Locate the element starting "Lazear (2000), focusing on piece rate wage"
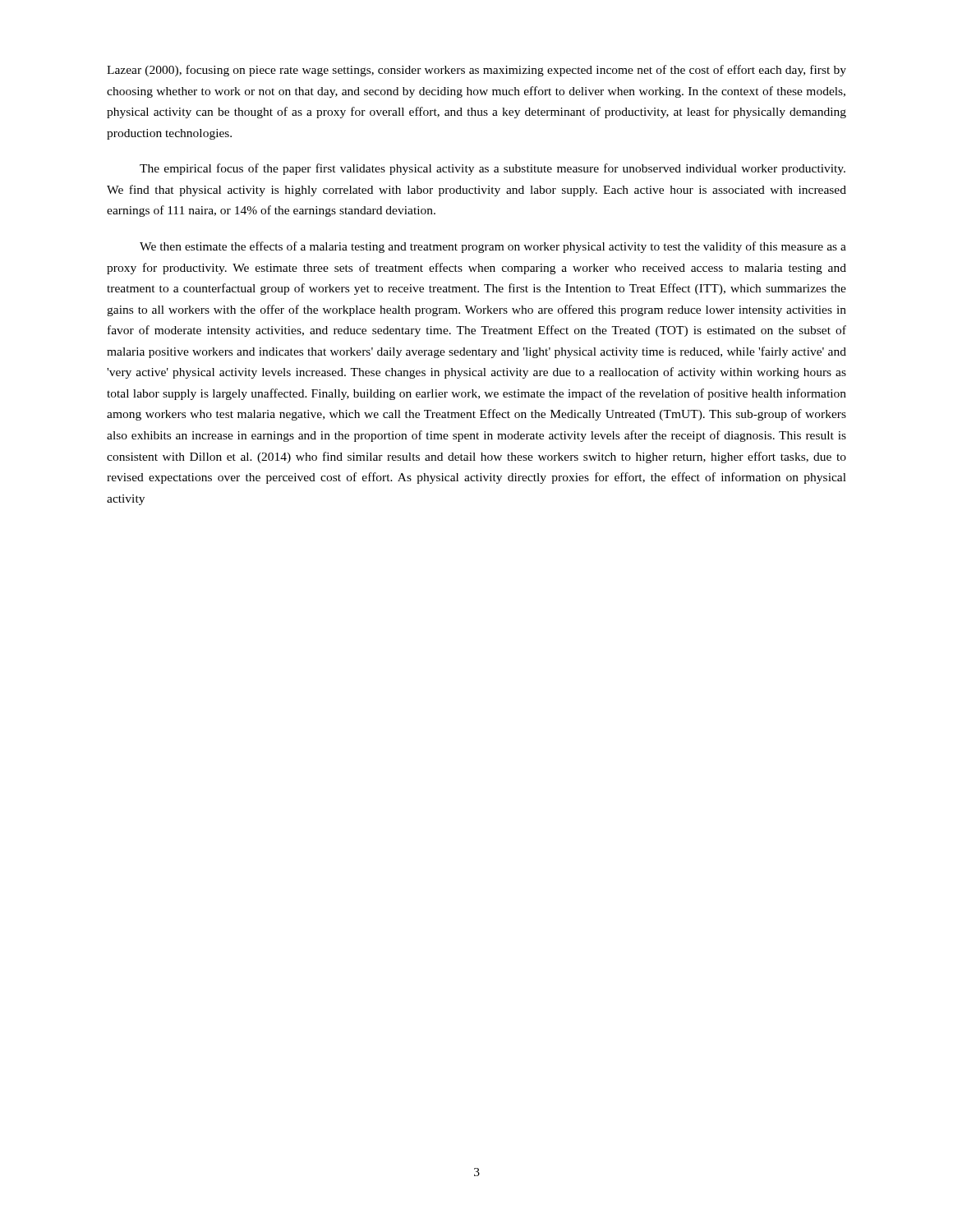This screenshot has height=1232, width=953. (476, 101)
